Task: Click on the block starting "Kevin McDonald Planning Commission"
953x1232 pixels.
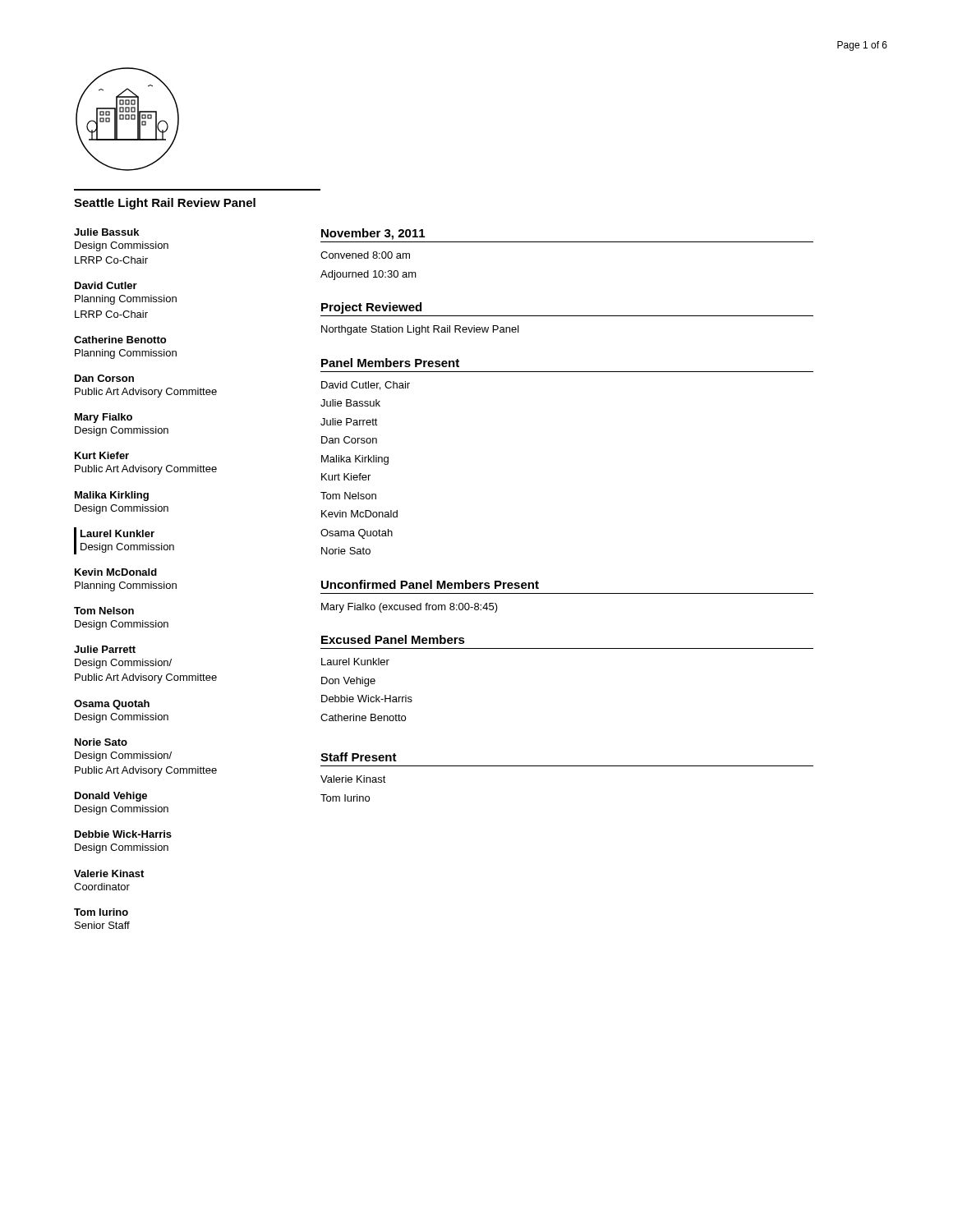Action: click(181, 579)
